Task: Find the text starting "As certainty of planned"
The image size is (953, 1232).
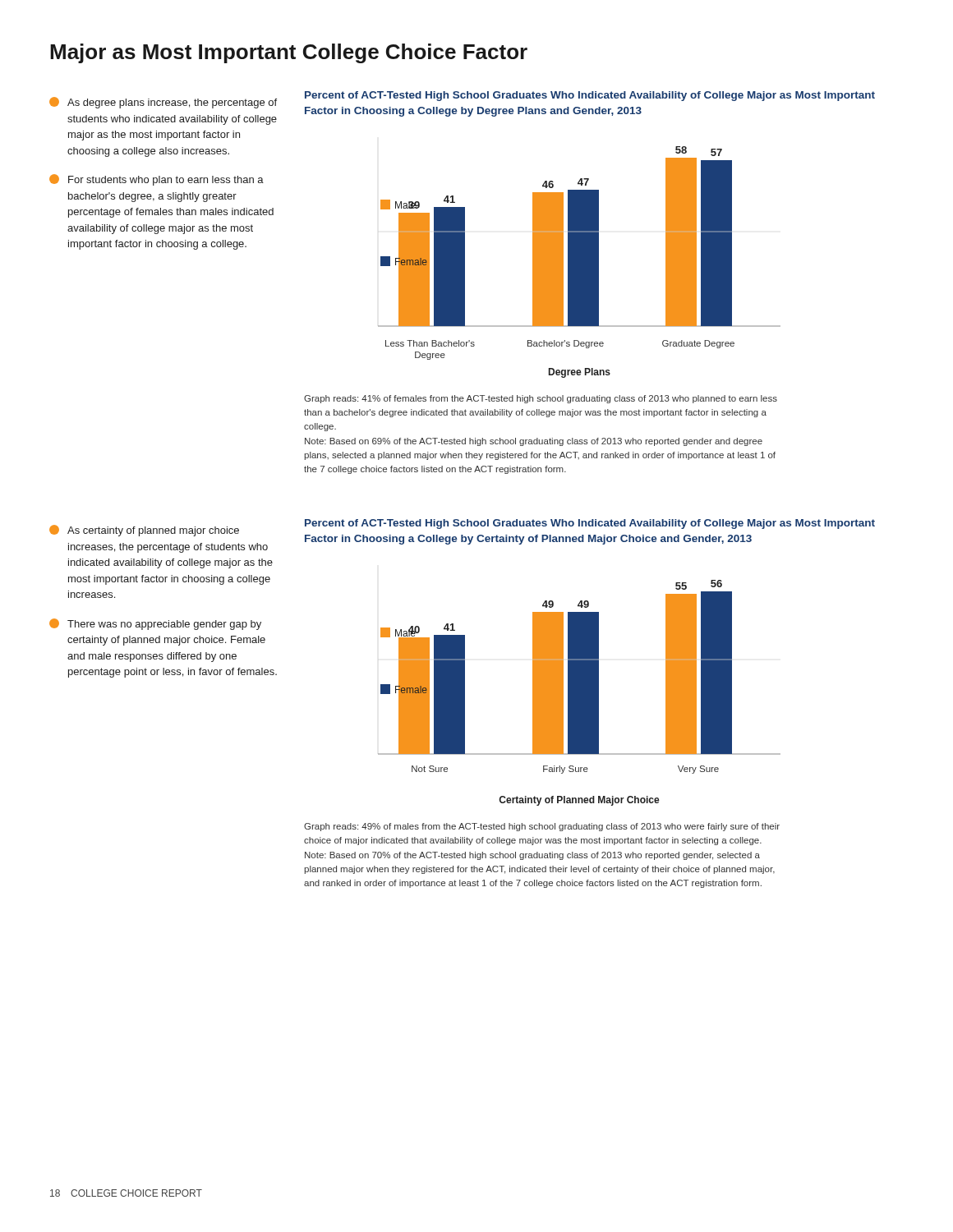Action: click(164, 563)
